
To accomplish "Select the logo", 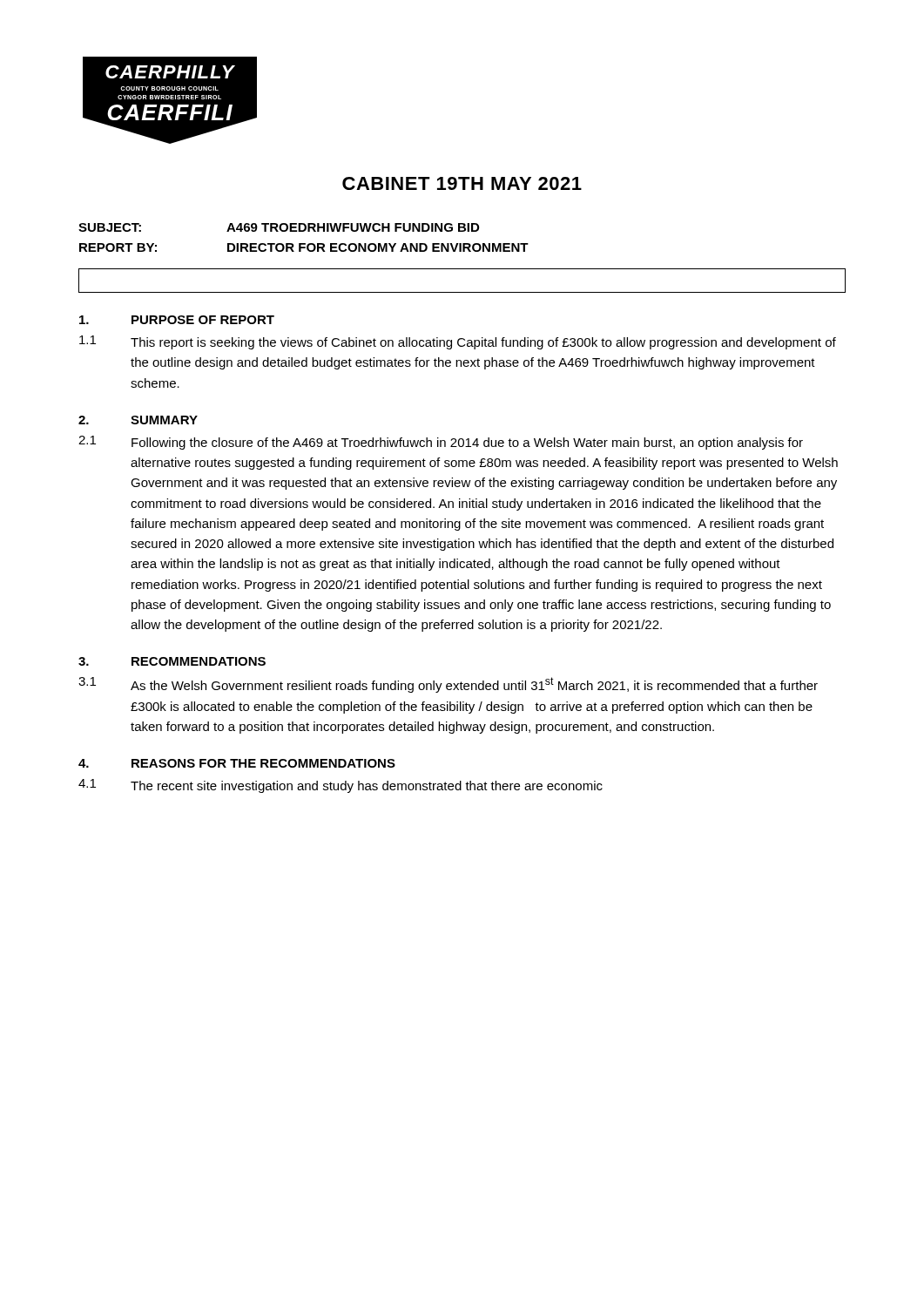I will click(x=462, y=100).
